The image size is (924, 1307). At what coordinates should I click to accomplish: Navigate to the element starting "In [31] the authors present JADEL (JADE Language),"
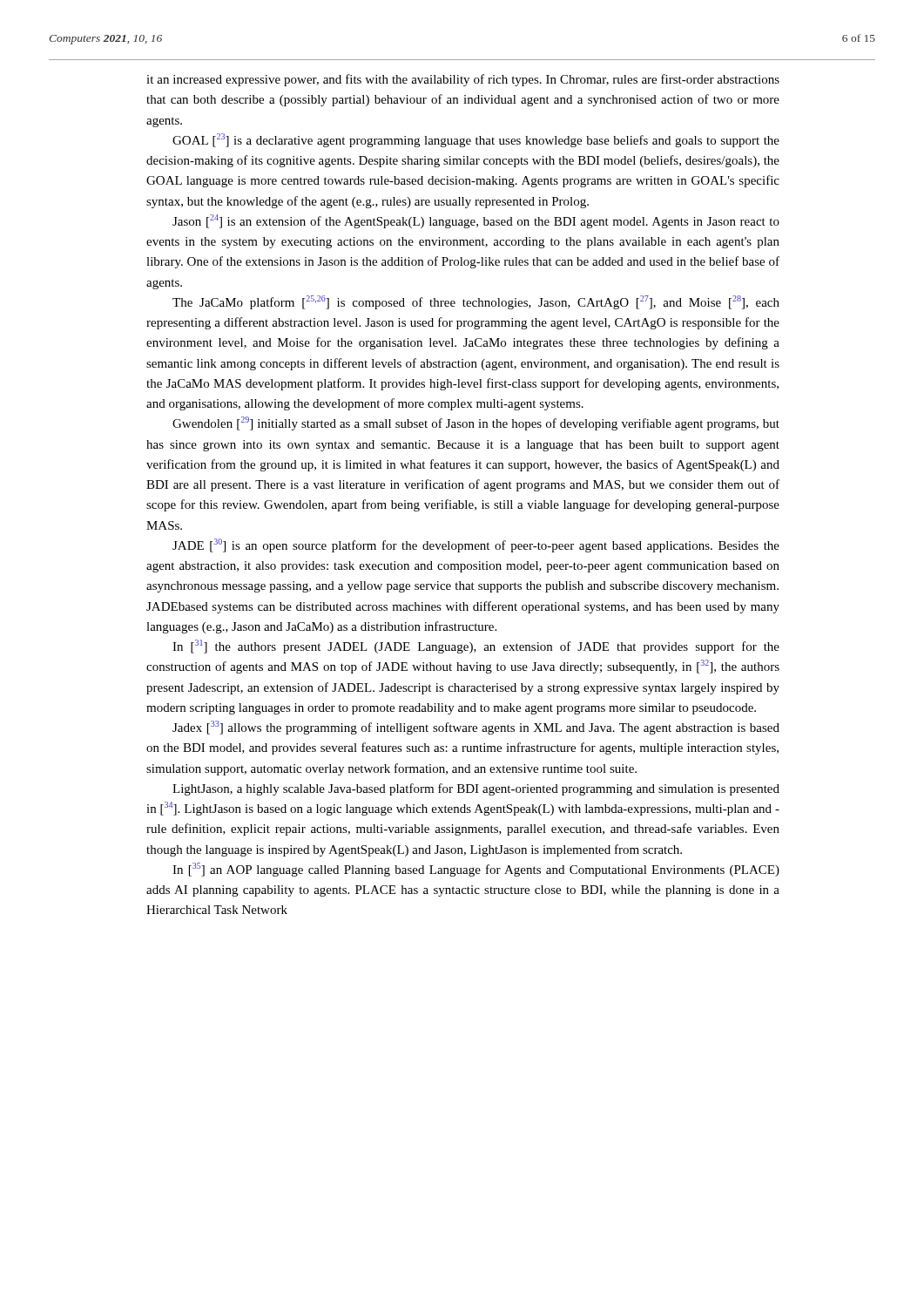point(463,677)
